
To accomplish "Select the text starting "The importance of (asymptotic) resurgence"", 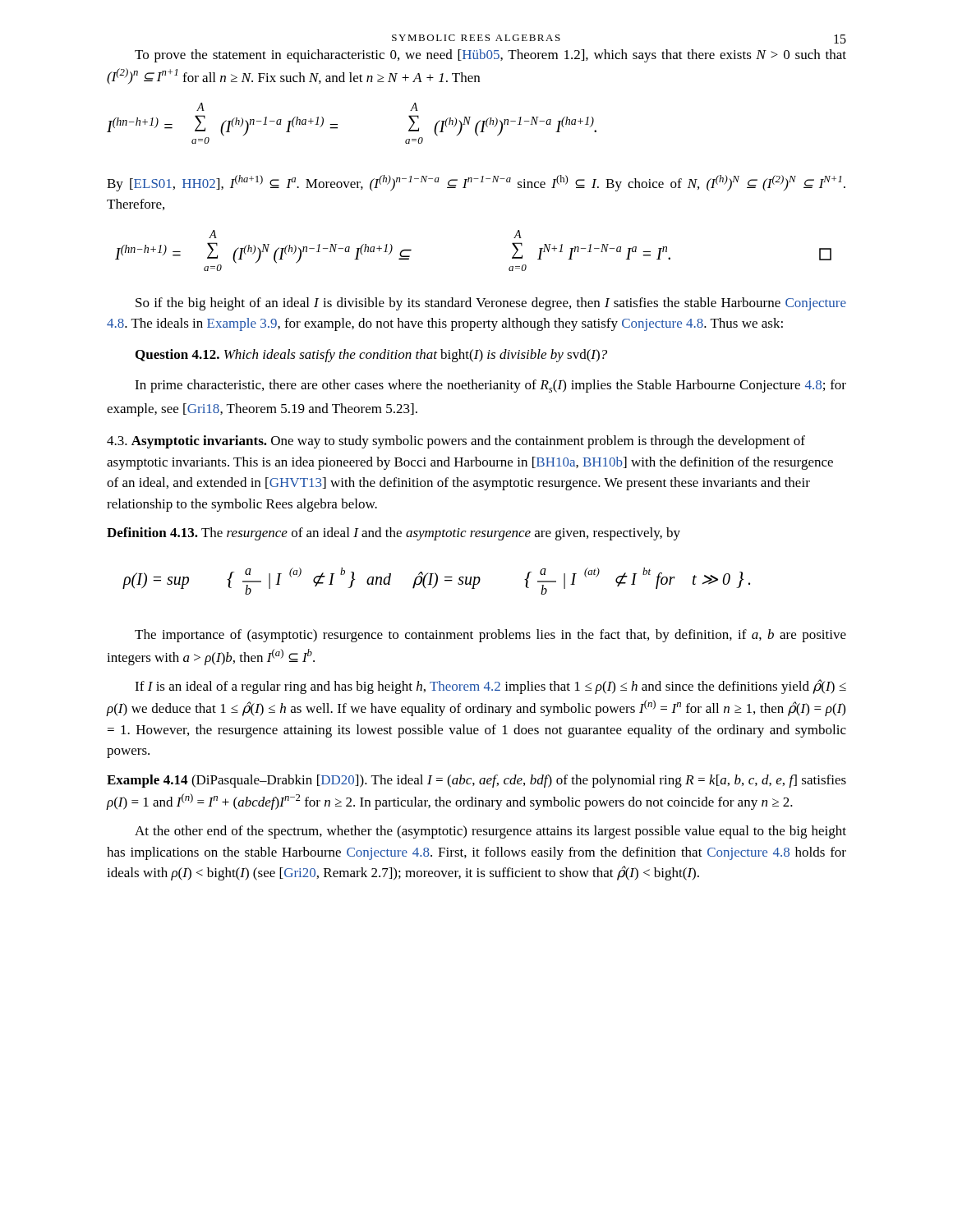I will [476, 646].
